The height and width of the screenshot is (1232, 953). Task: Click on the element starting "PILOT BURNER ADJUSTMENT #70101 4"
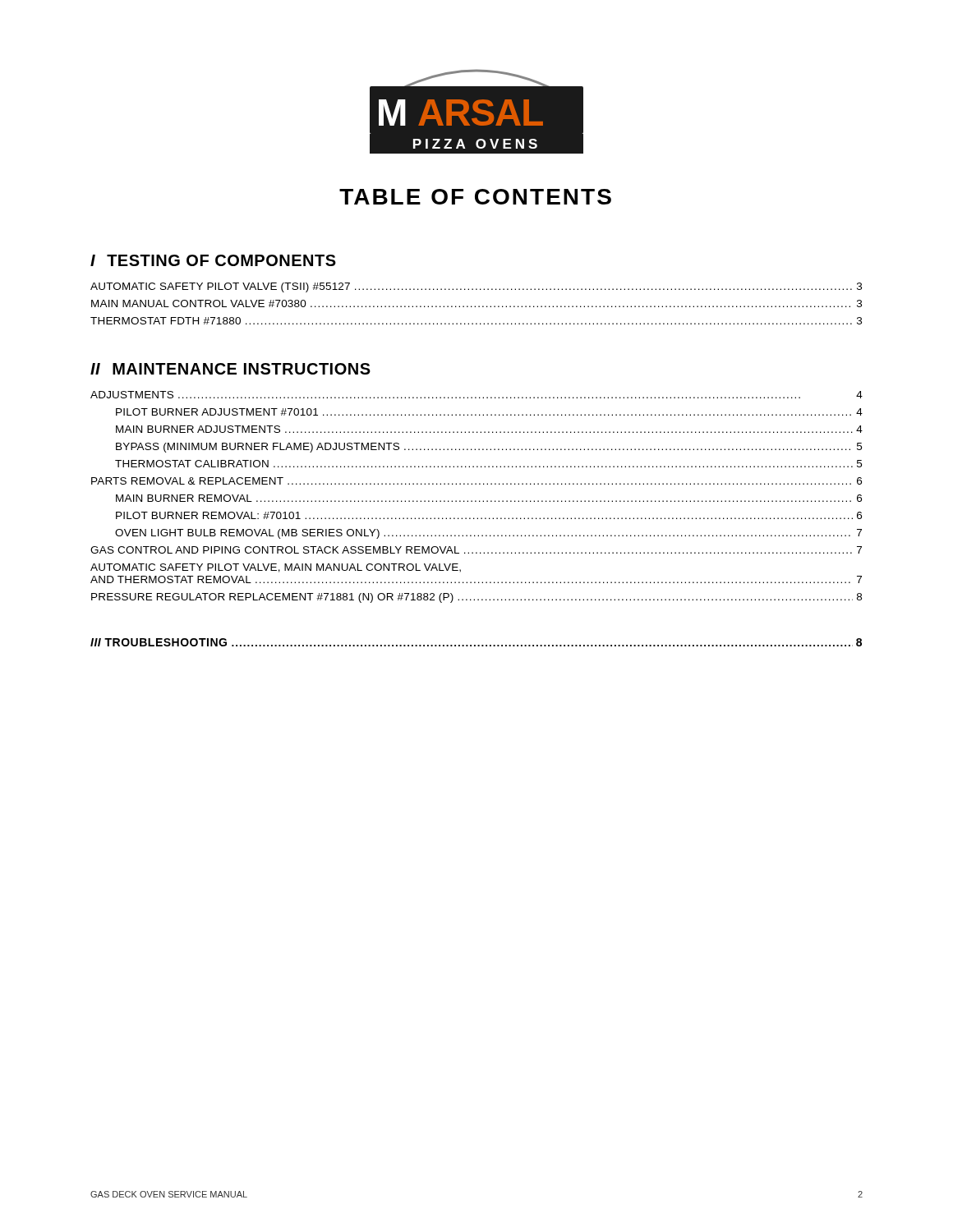click(x=489, y=412)
